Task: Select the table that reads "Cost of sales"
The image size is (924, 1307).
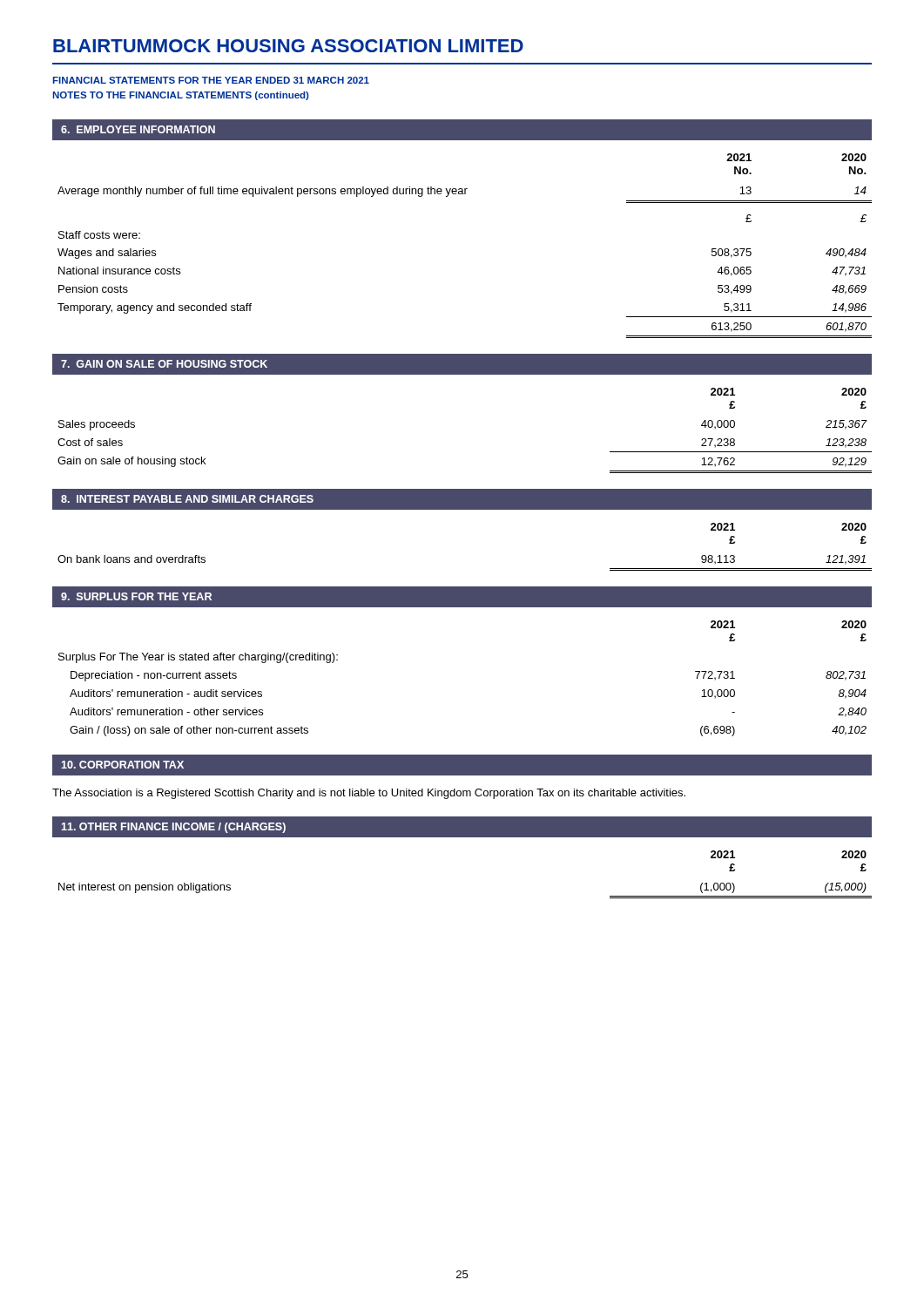Action: coord(462,428)
